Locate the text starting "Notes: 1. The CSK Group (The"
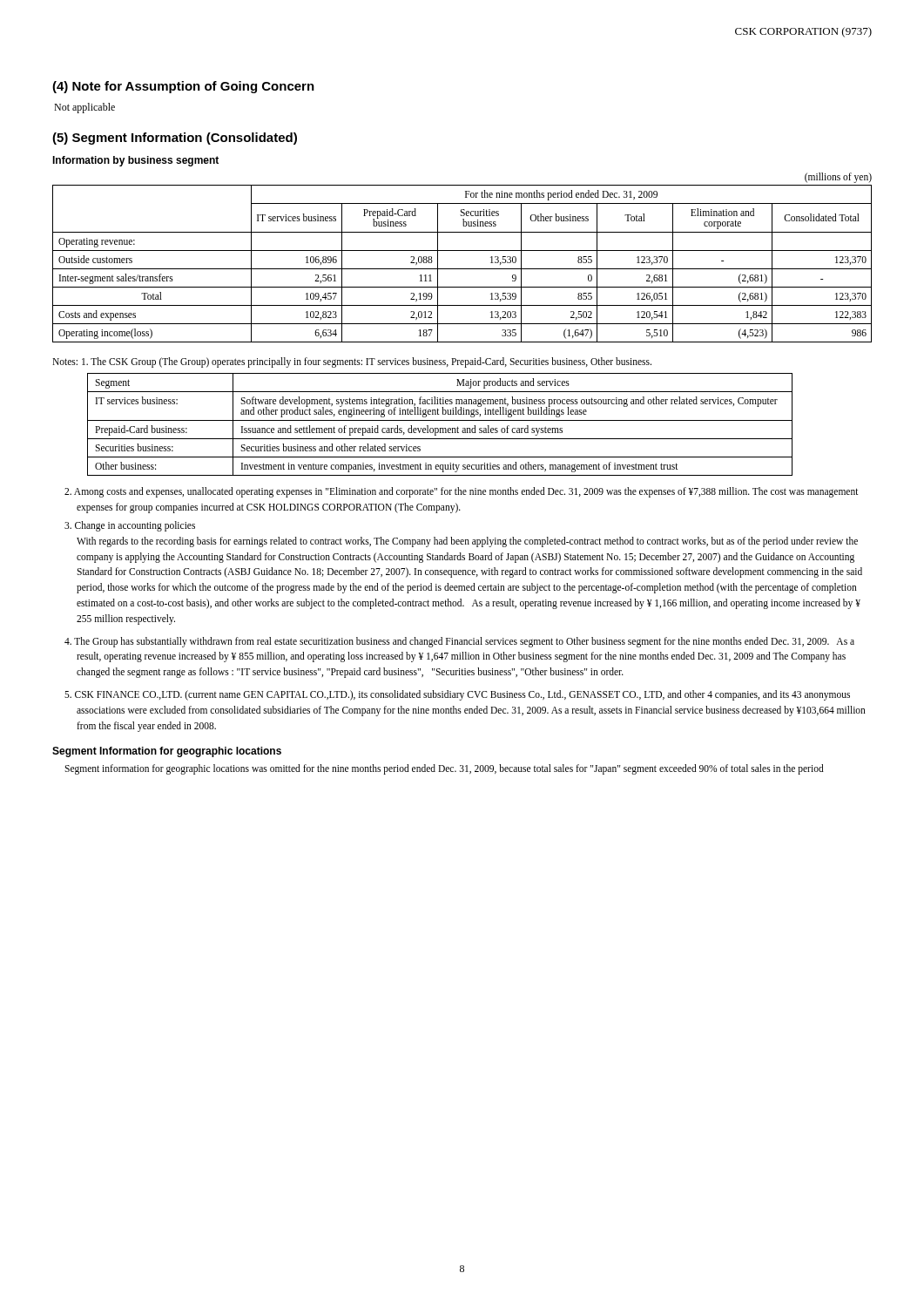The image size is (924, 1307). 352,362
